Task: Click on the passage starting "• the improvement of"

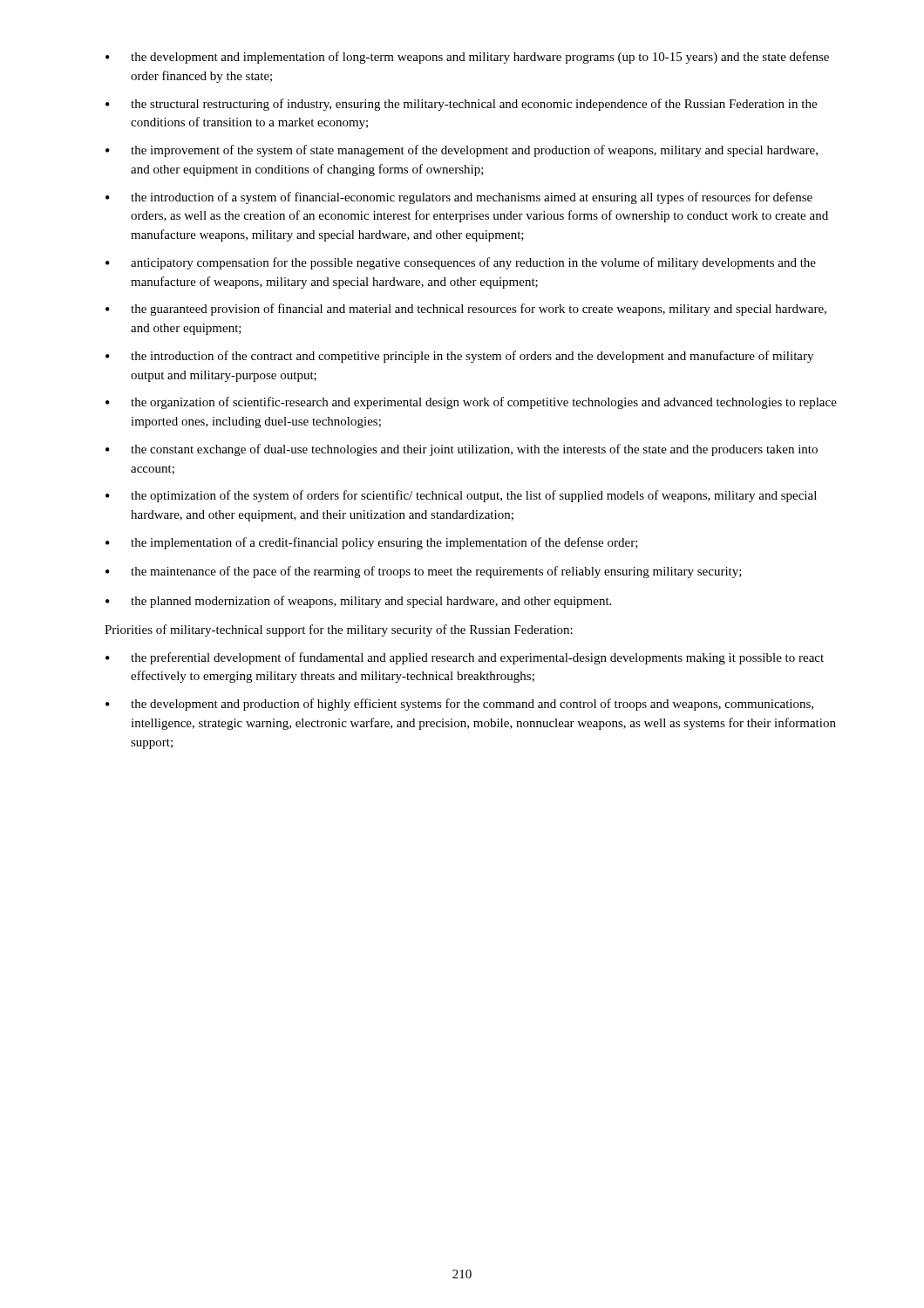Action: tap(471, 160)
